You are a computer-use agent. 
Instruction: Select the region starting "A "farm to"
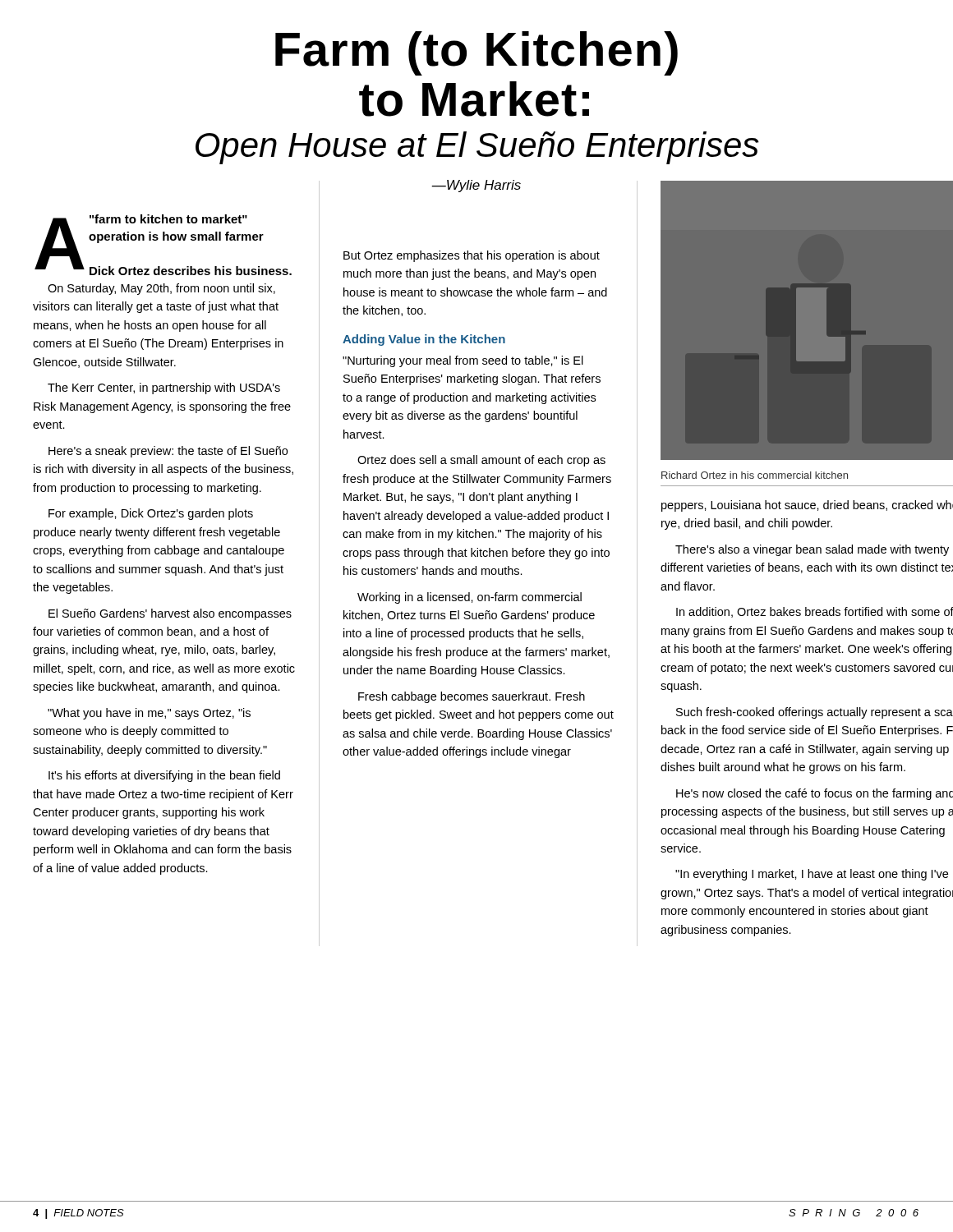[164, 245]
